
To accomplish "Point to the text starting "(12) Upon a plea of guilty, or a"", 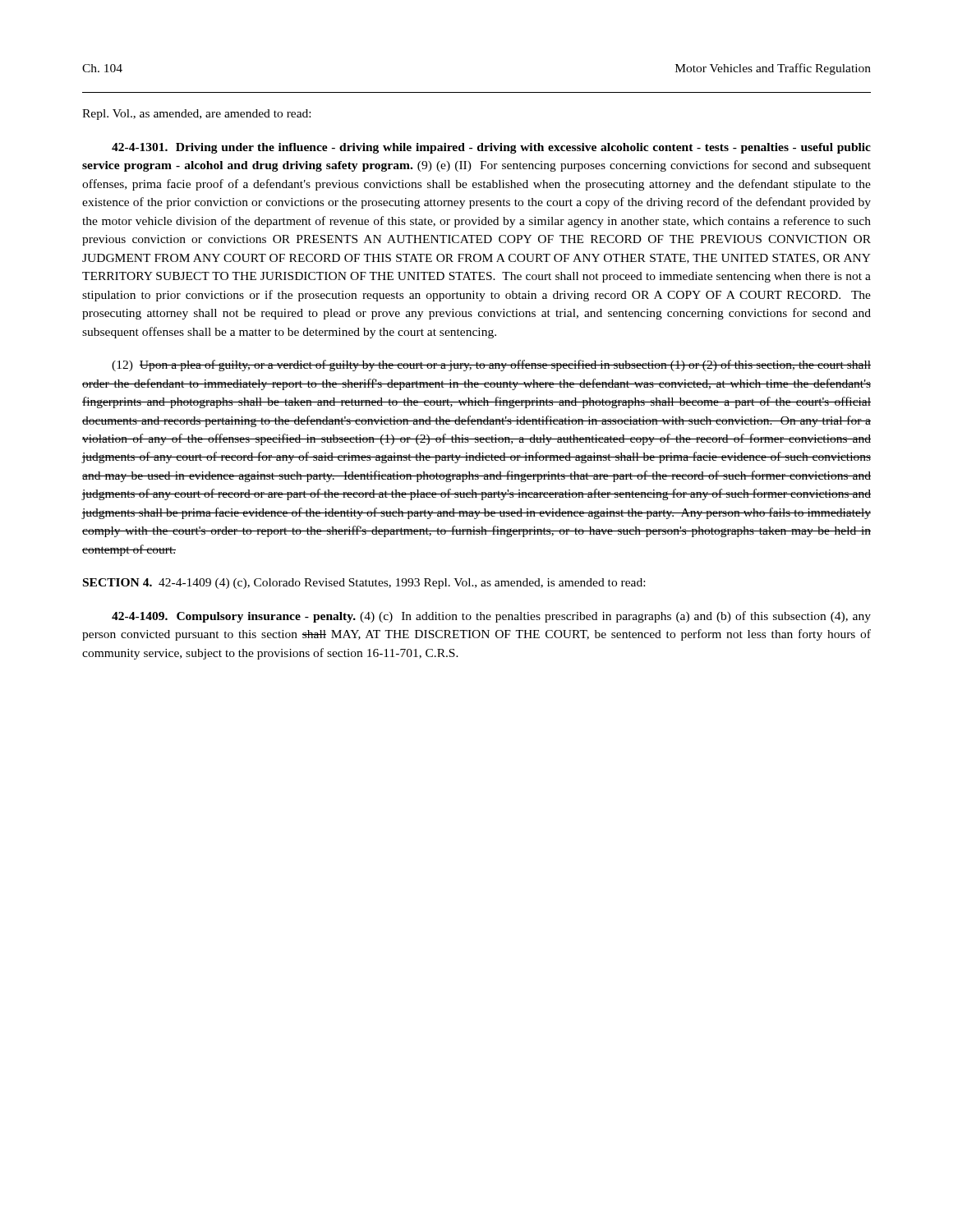I will 476,457.
